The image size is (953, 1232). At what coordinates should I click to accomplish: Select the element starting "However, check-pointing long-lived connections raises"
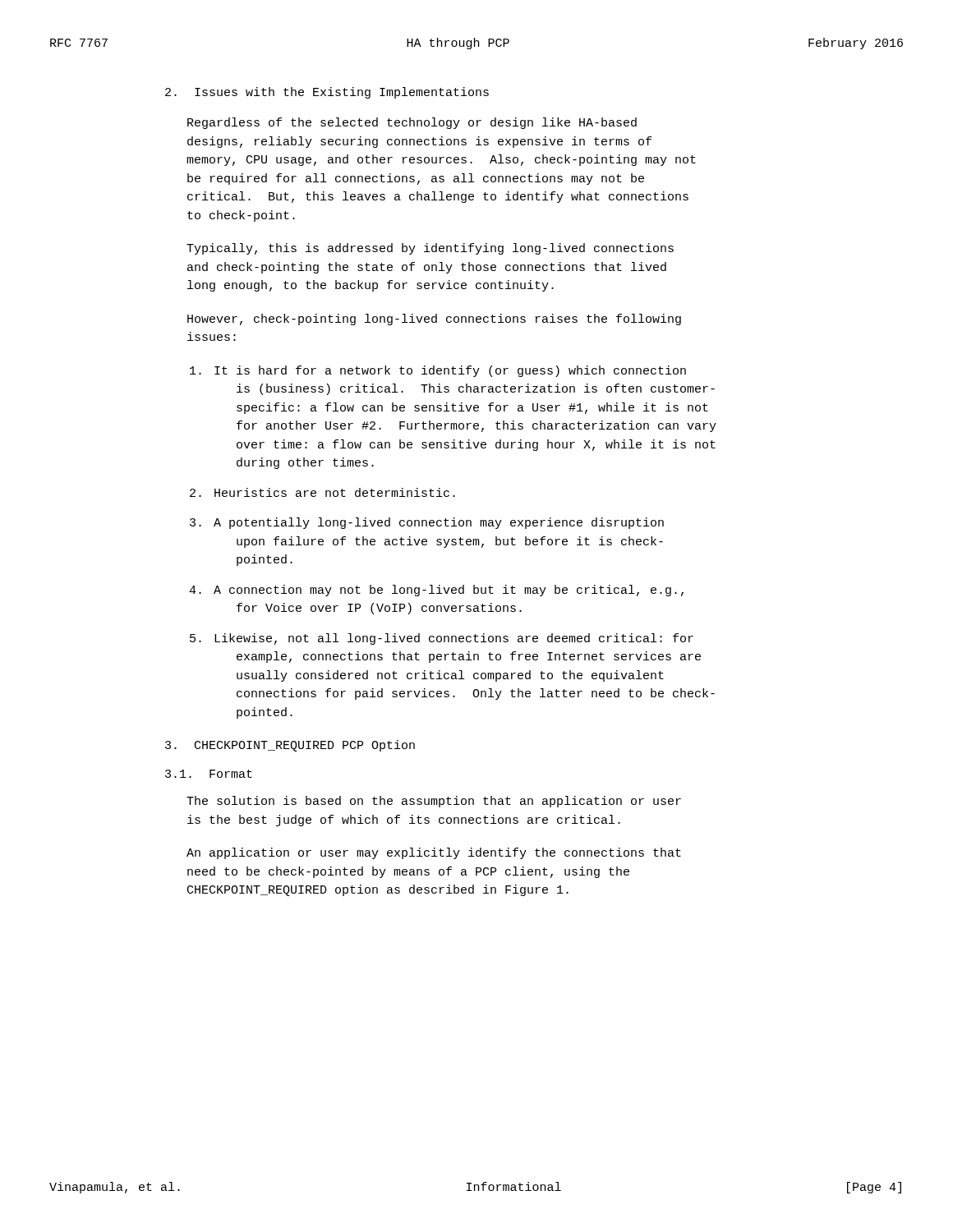[x=423, y=329]
